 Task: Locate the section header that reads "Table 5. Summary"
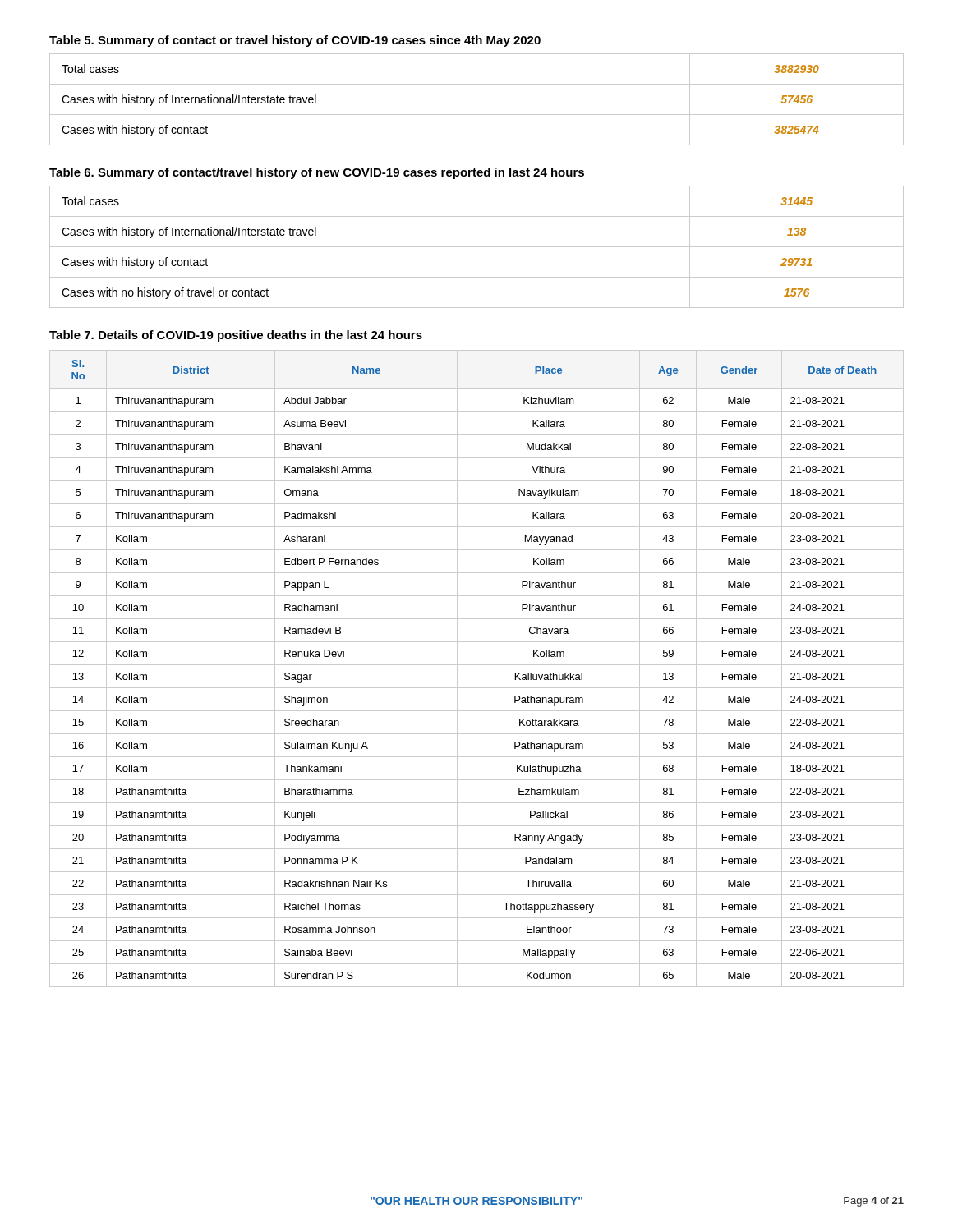(x=295, y=40)
